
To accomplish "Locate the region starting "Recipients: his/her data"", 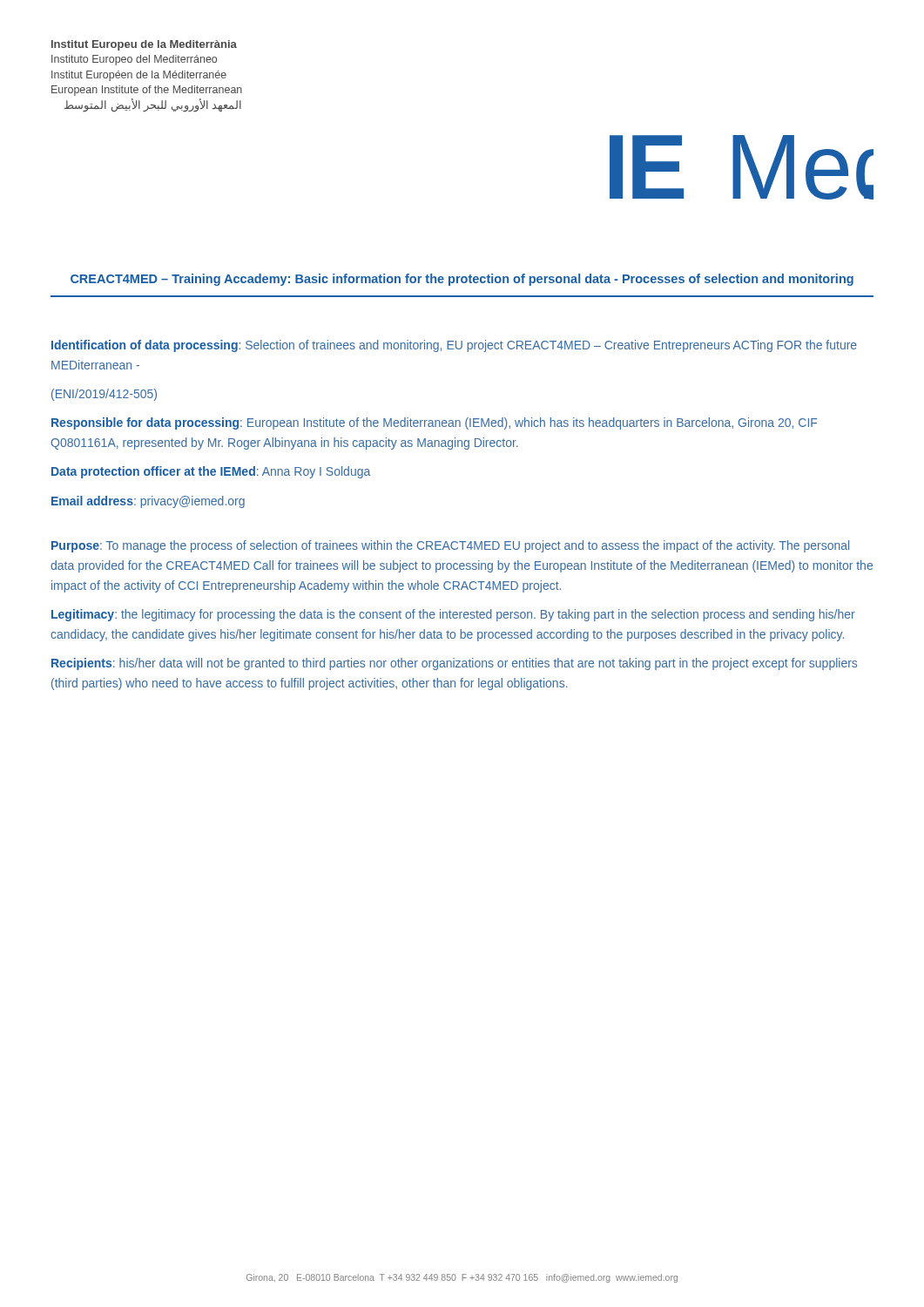I will [x=462, y=674].
